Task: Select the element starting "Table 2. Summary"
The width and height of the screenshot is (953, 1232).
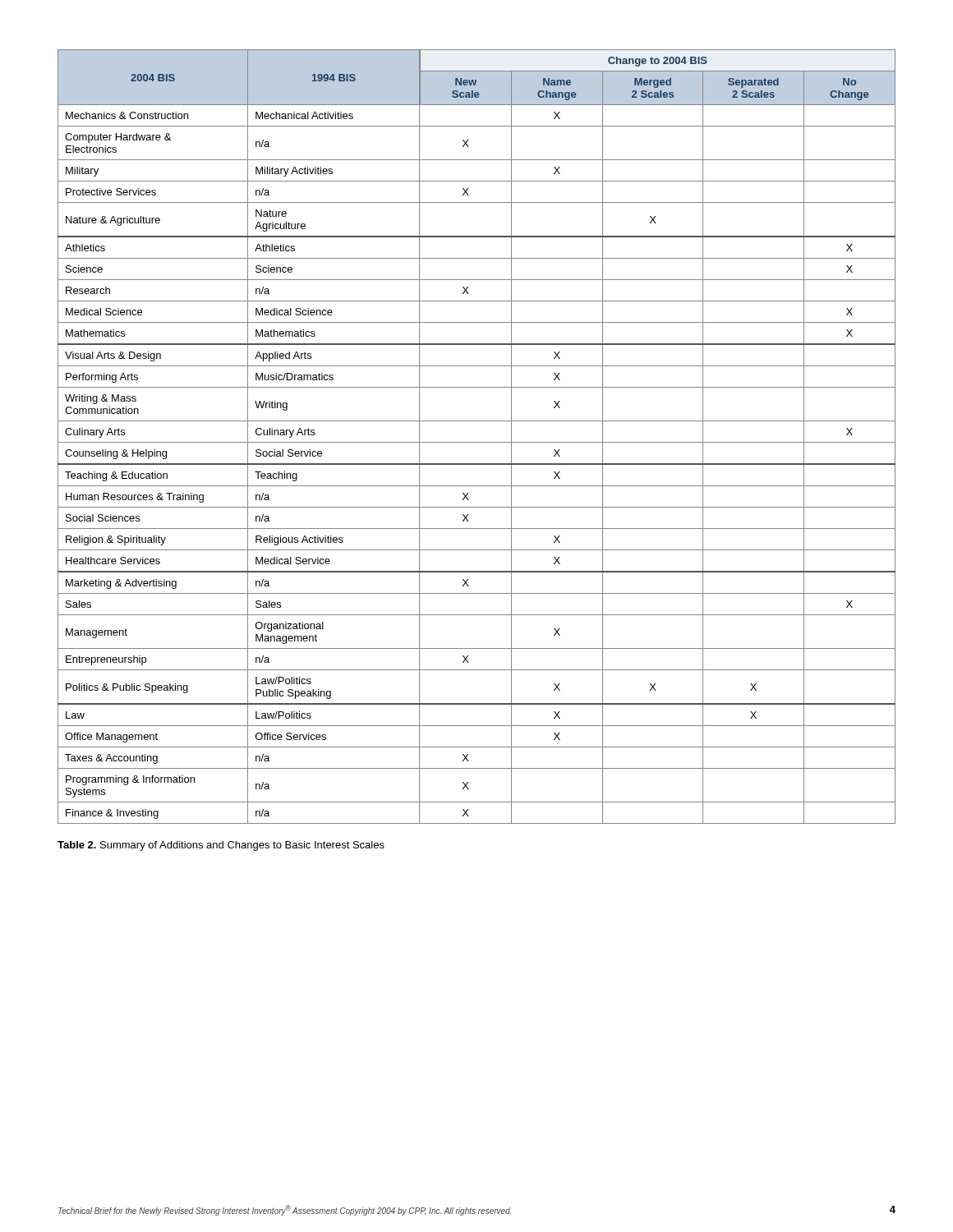Action: pos(221,845)
